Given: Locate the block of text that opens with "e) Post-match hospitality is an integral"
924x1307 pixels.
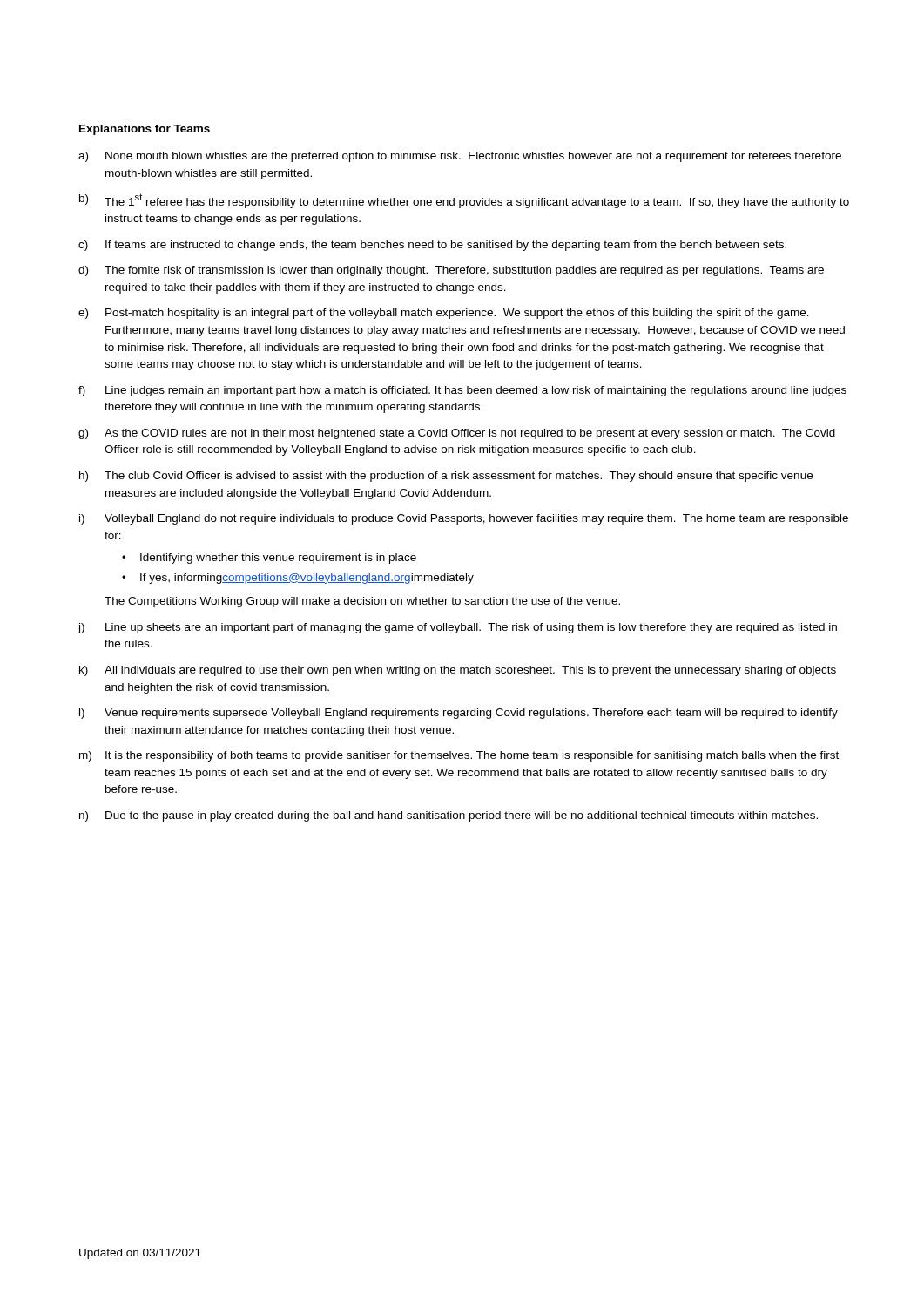Looking at the screenshot, I should (x=466, y=339).
